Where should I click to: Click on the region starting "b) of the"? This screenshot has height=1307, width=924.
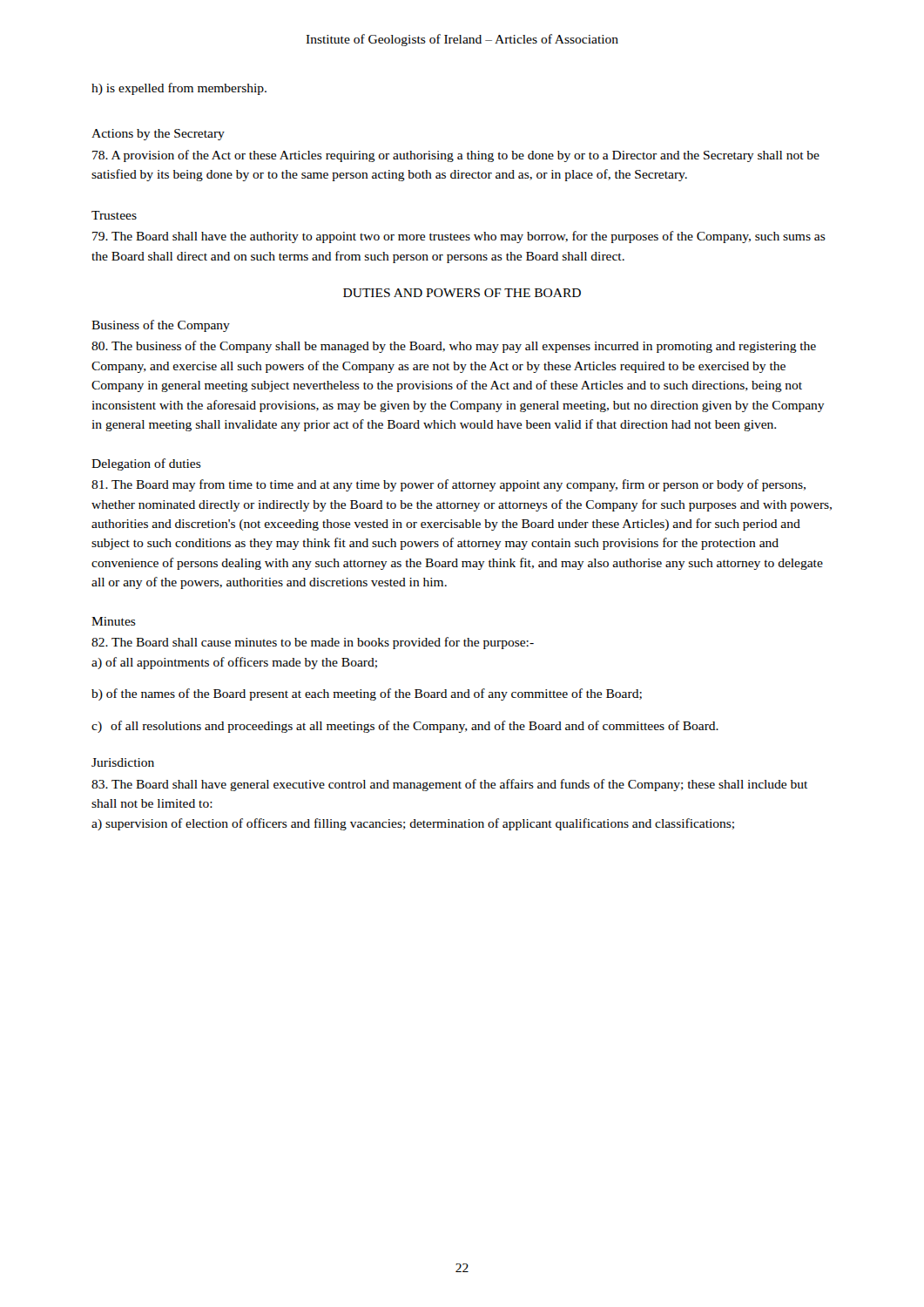[x=367, y=693]
